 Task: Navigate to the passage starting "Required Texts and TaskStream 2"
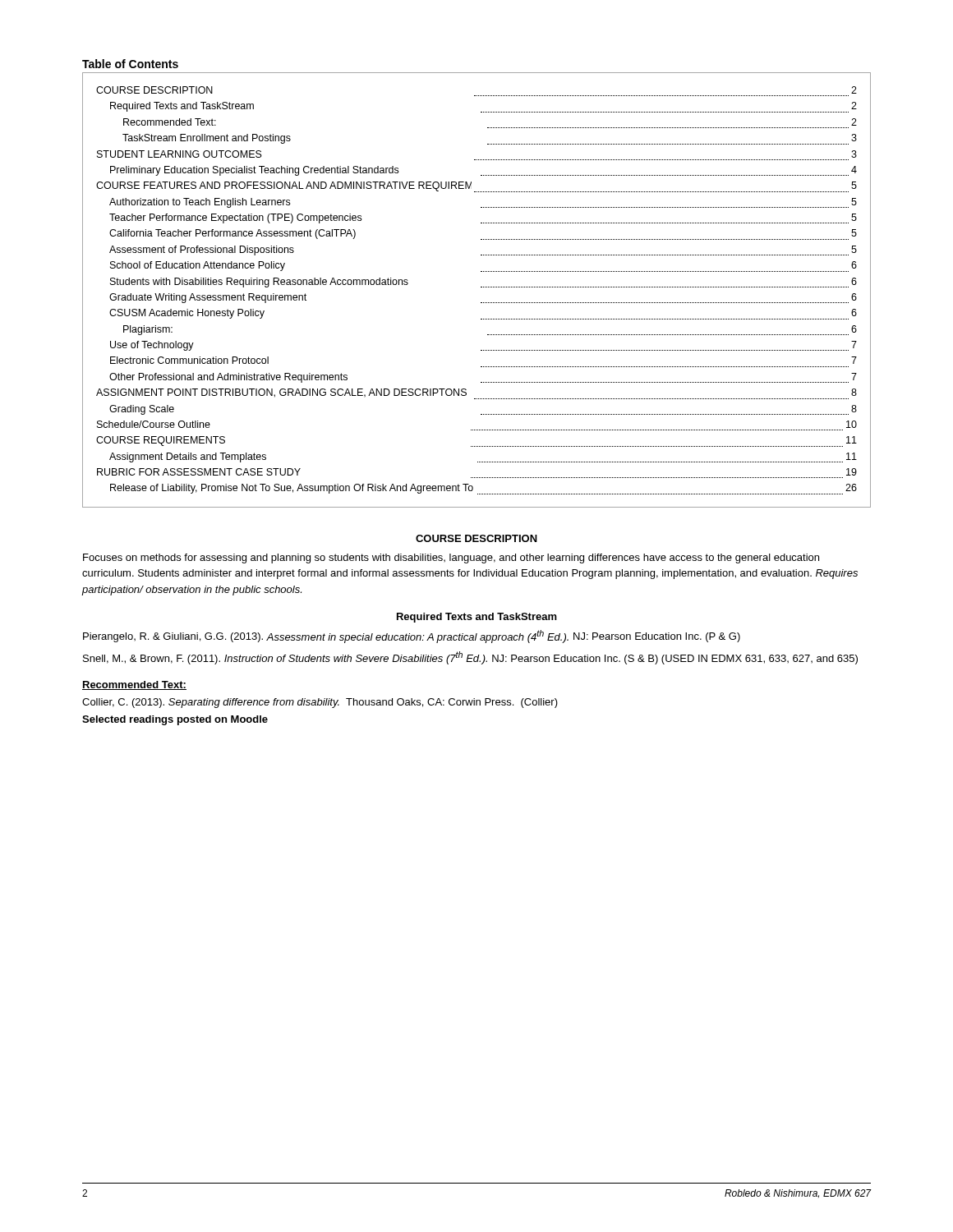[483, 107]
